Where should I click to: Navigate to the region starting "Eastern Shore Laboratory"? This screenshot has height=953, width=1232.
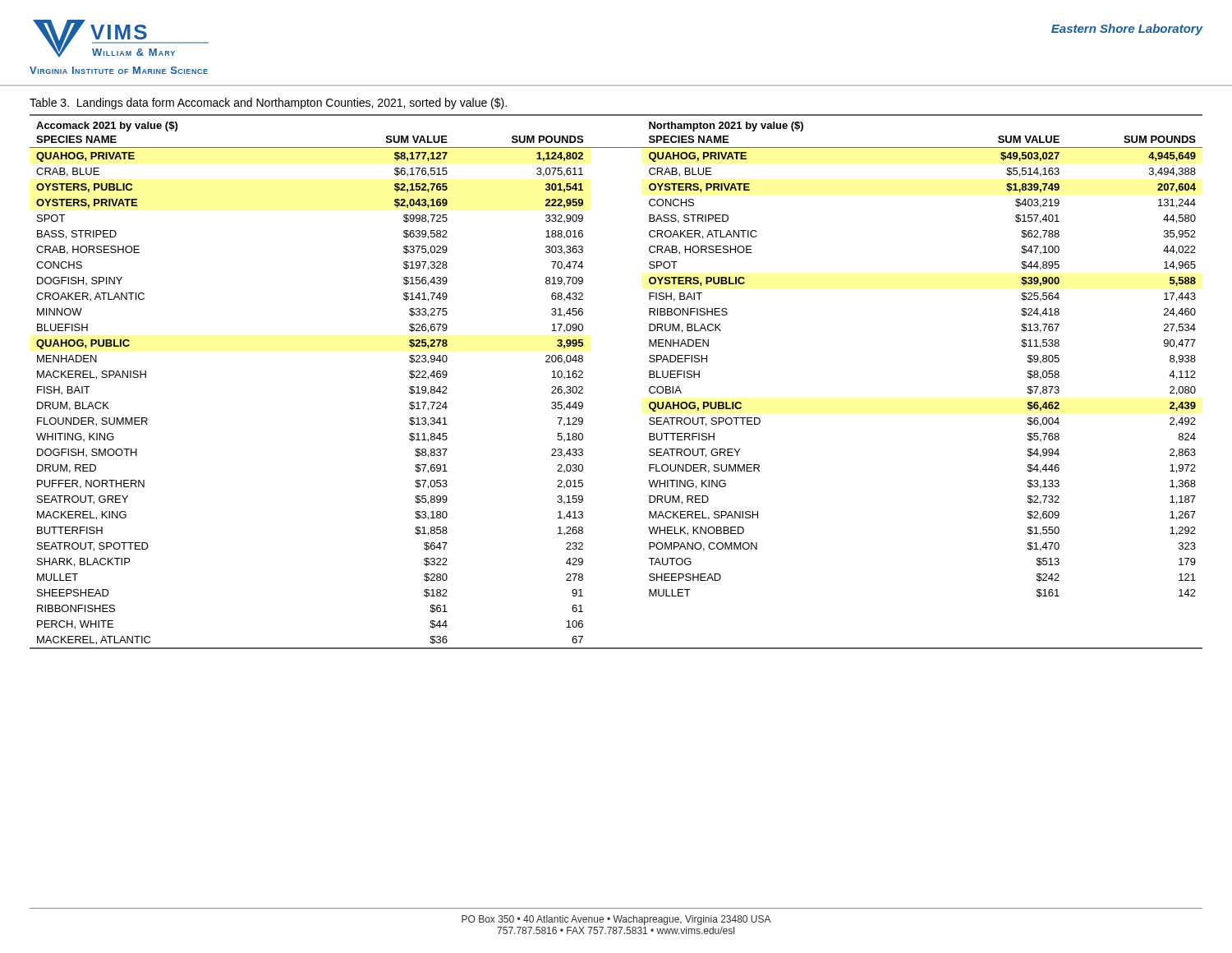[x=1127, y=28]
